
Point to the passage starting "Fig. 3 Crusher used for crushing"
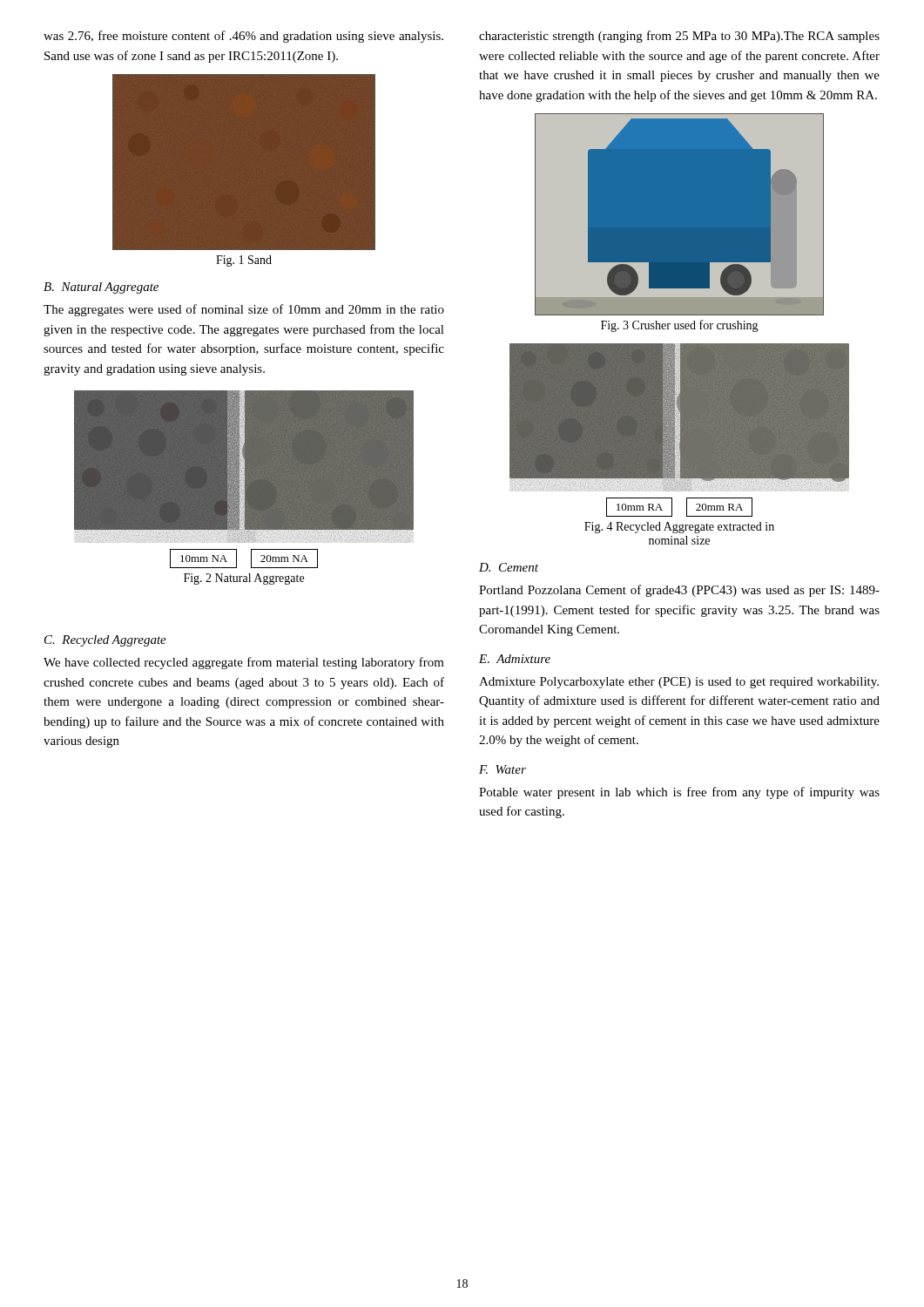(x=679, y=325)
